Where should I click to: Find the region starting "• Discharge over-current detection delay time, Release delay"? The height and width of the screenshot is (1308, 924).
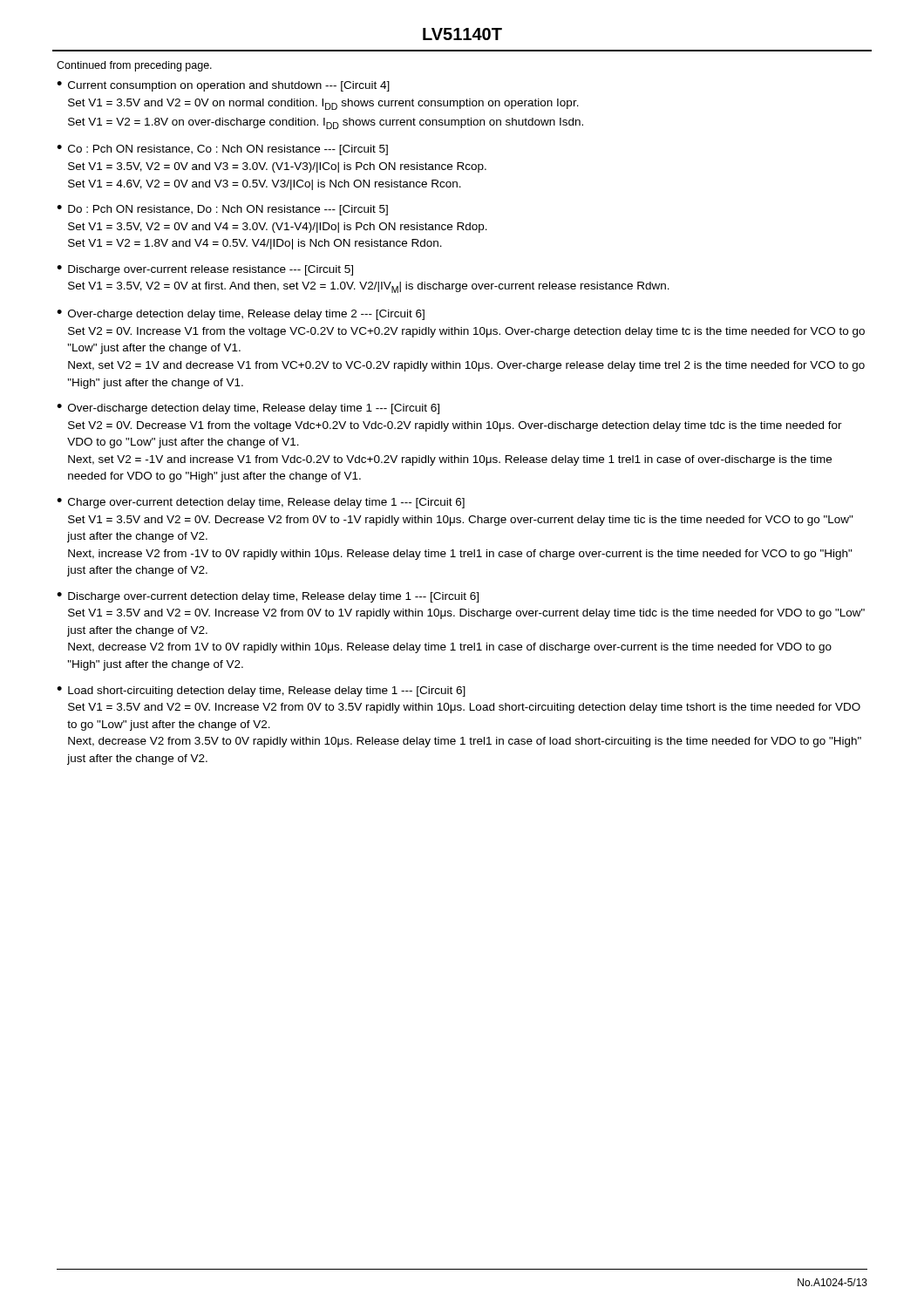coord(268,597)
